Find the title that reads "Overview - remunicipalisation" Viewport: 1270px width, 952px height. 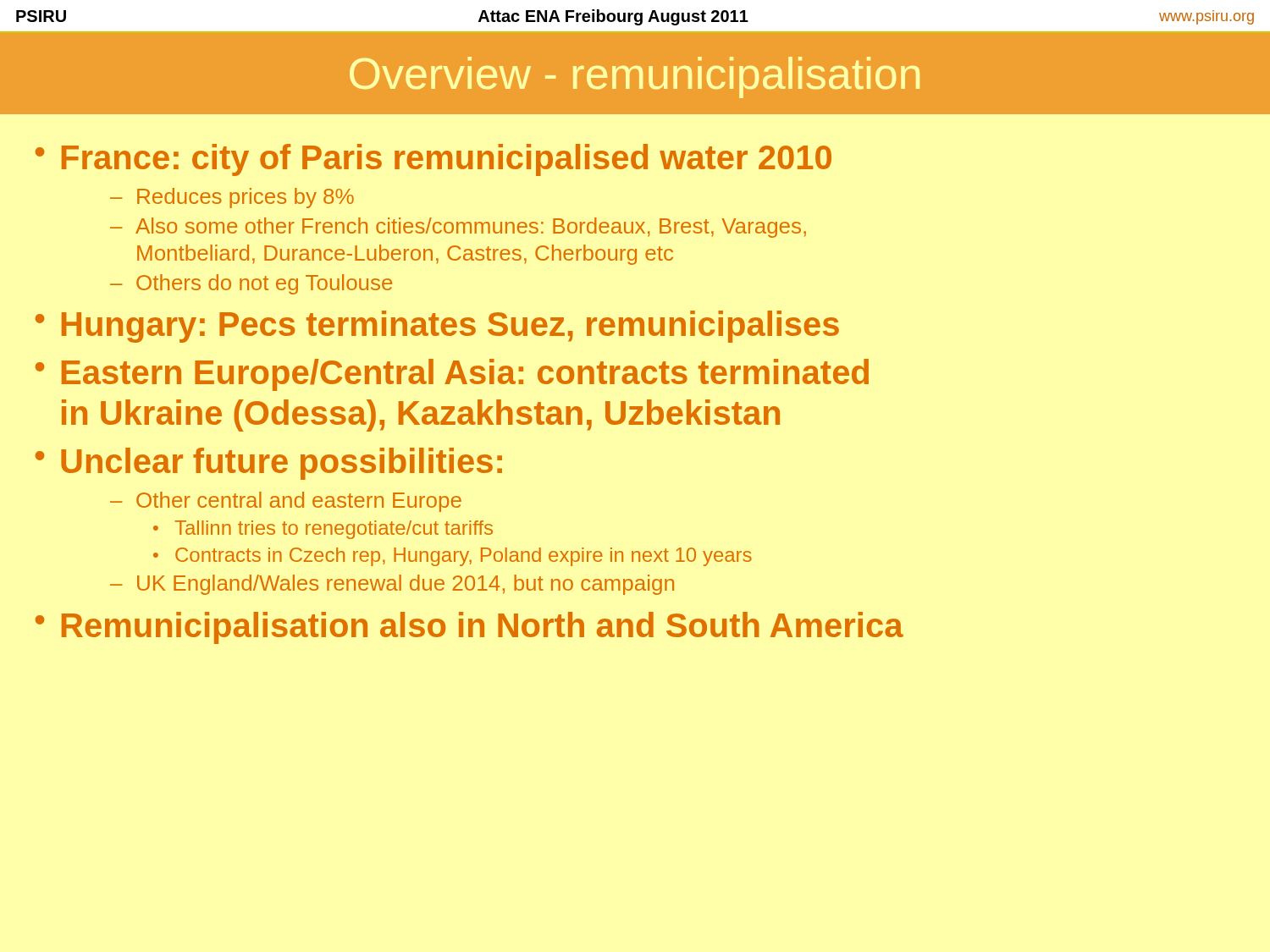pos(635,74)
